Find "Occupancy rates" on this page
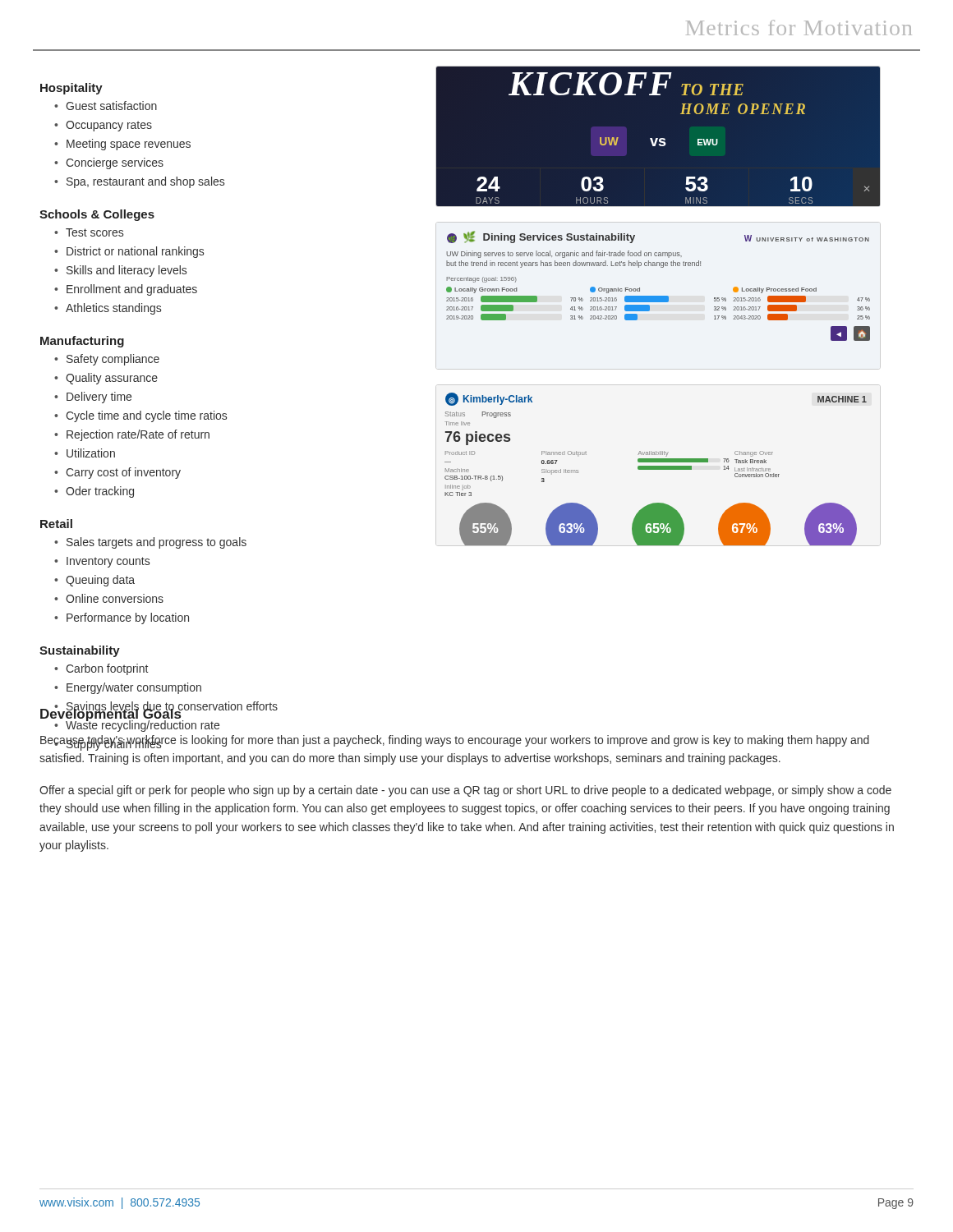953x1232 pixels. point(109,125)
